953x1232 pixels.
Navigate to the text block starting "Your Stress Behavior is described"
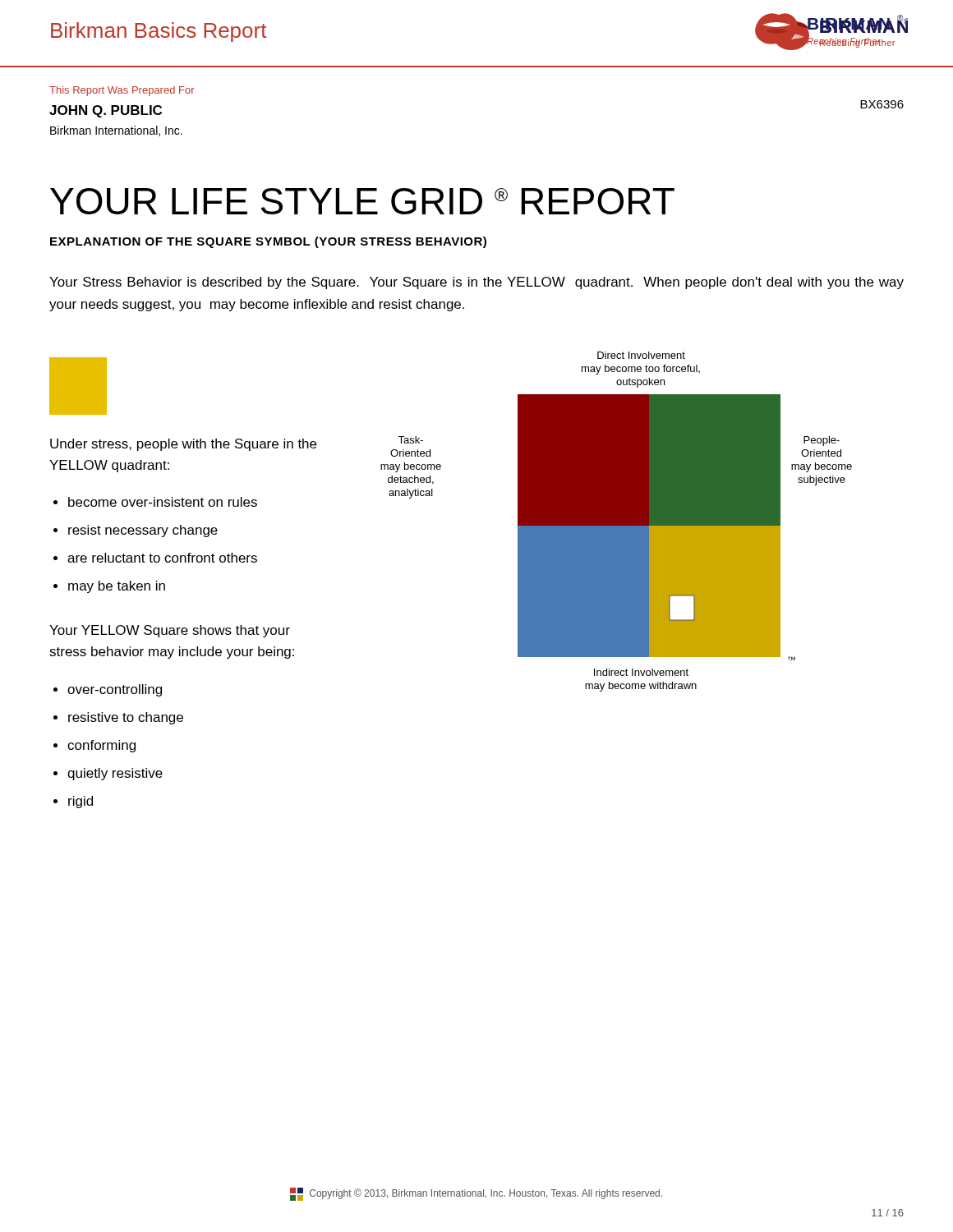click(476, 293)
